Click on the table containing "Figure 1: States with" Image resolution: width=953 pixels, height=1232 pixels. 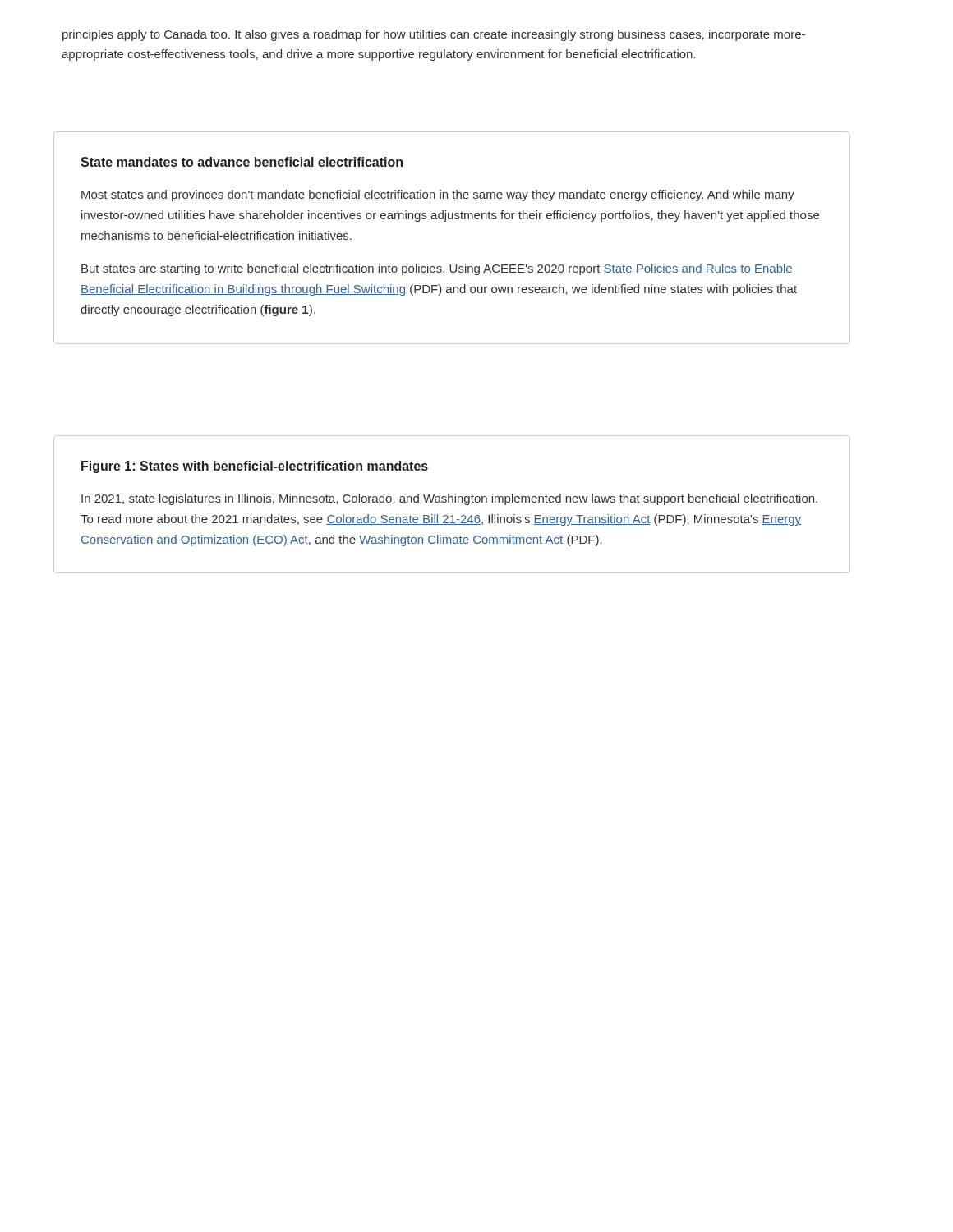(x=452, y=504)
